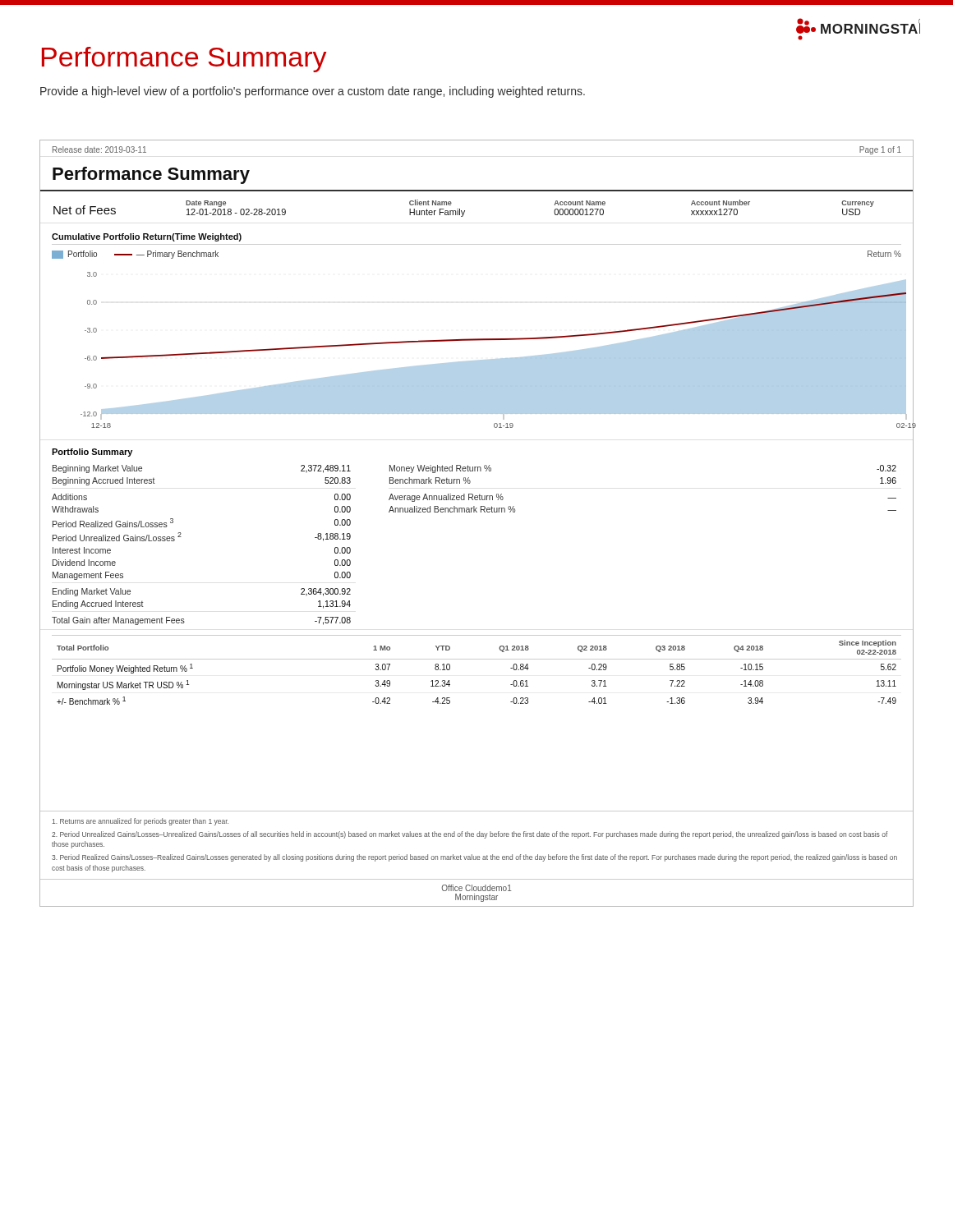Locate the section header with the text "Performance Summary"
Image resolution: width=953 pixels, height=1232 pixels.
click(151, 174)
